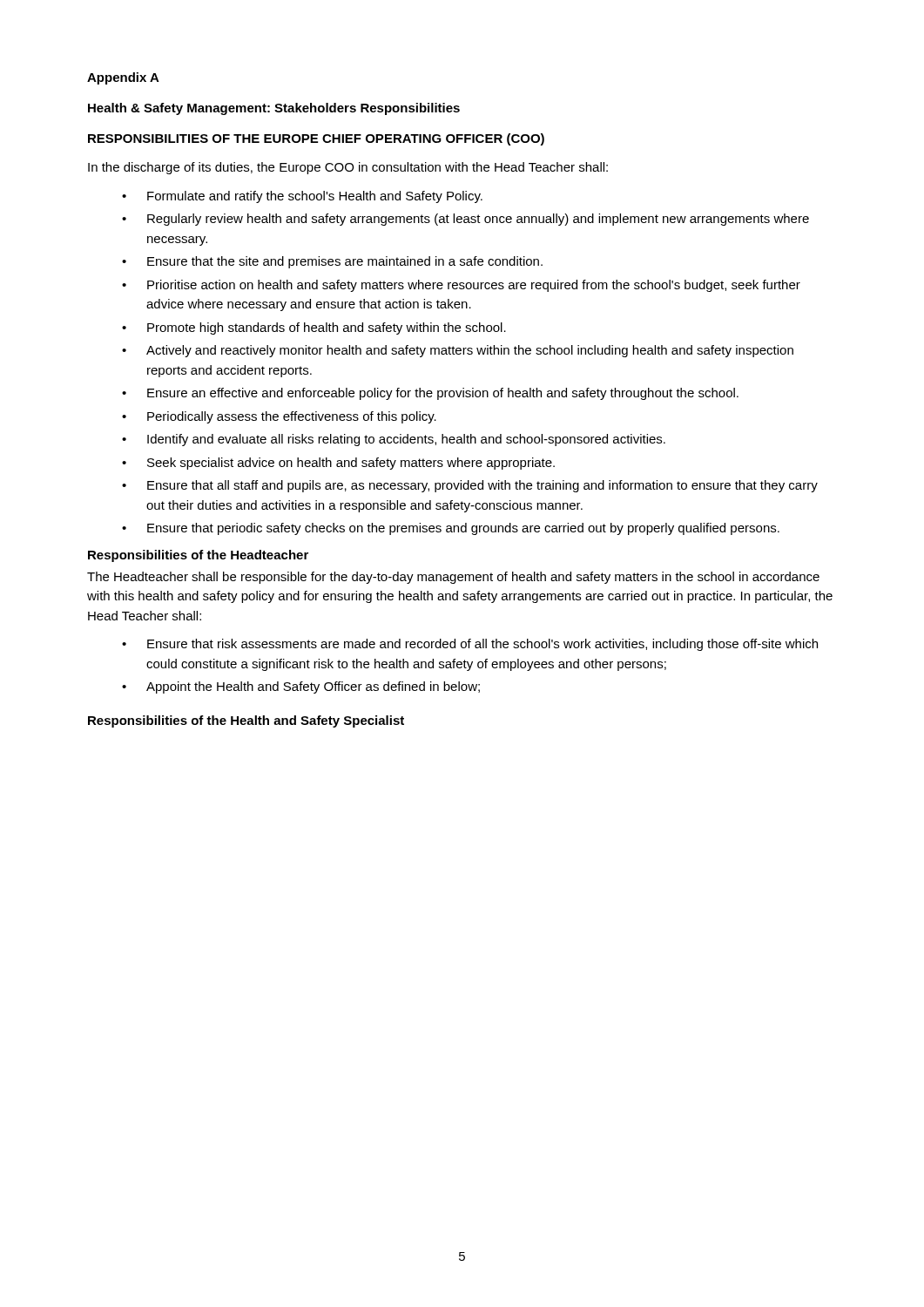Locate the list item with the text "•Ensure that all staff and pupils are,"

point(479,495)
